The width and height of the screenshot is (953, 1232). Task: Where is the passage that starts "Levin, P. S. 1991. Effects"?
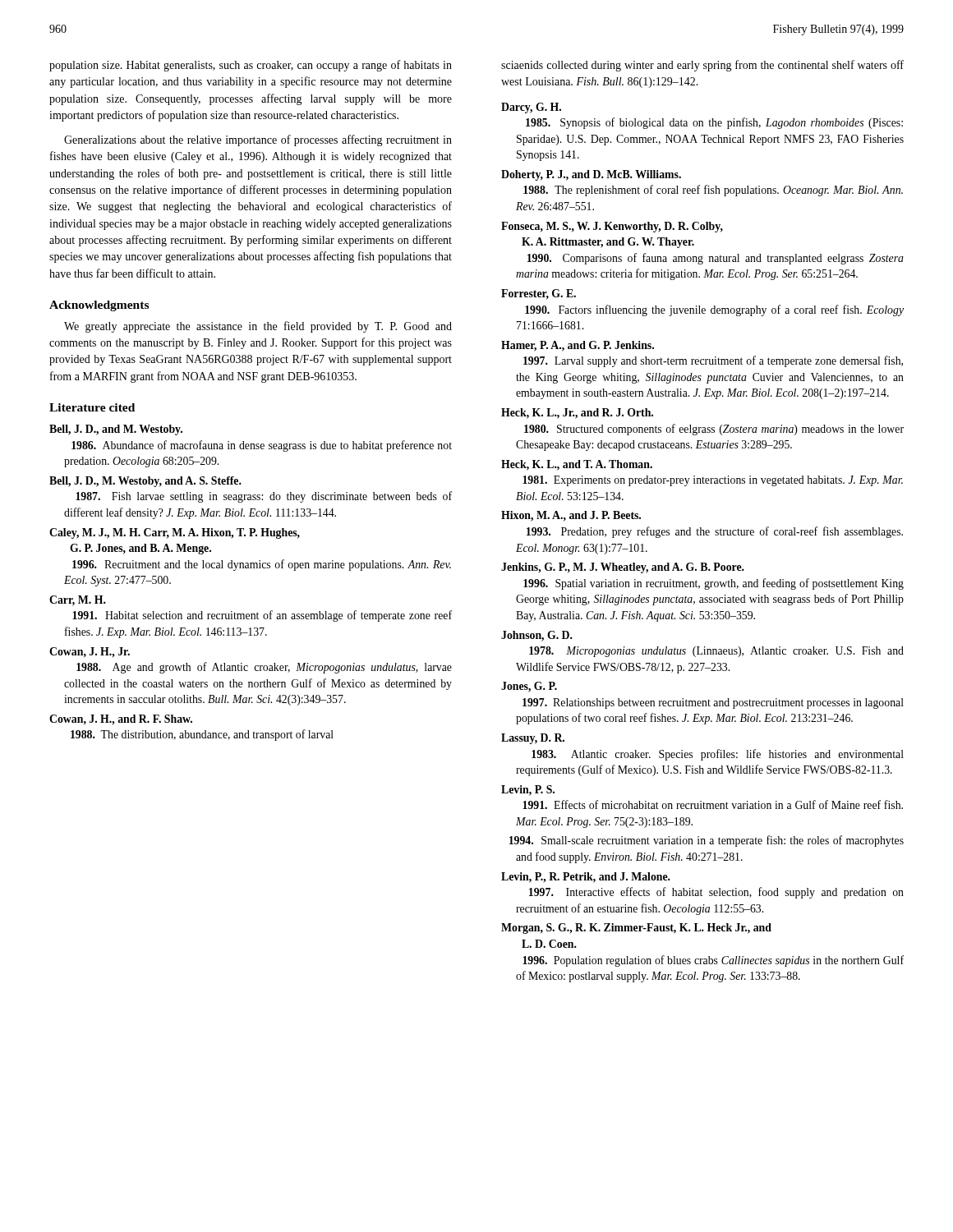(x=702, y=806)
